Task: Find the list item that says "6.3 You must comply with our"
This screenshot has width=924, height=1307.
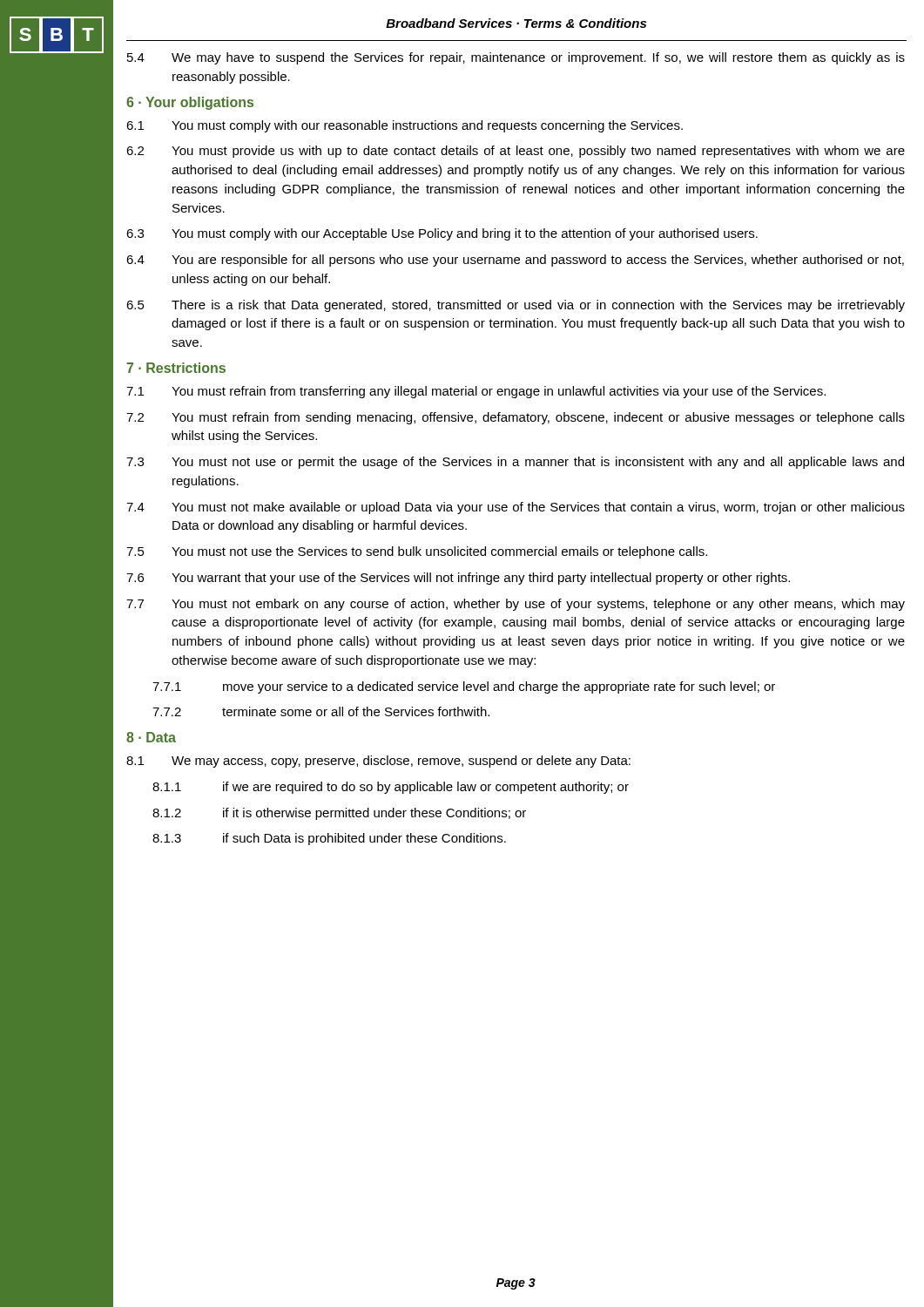Action: pyautogui.click(x=516, y=234)
